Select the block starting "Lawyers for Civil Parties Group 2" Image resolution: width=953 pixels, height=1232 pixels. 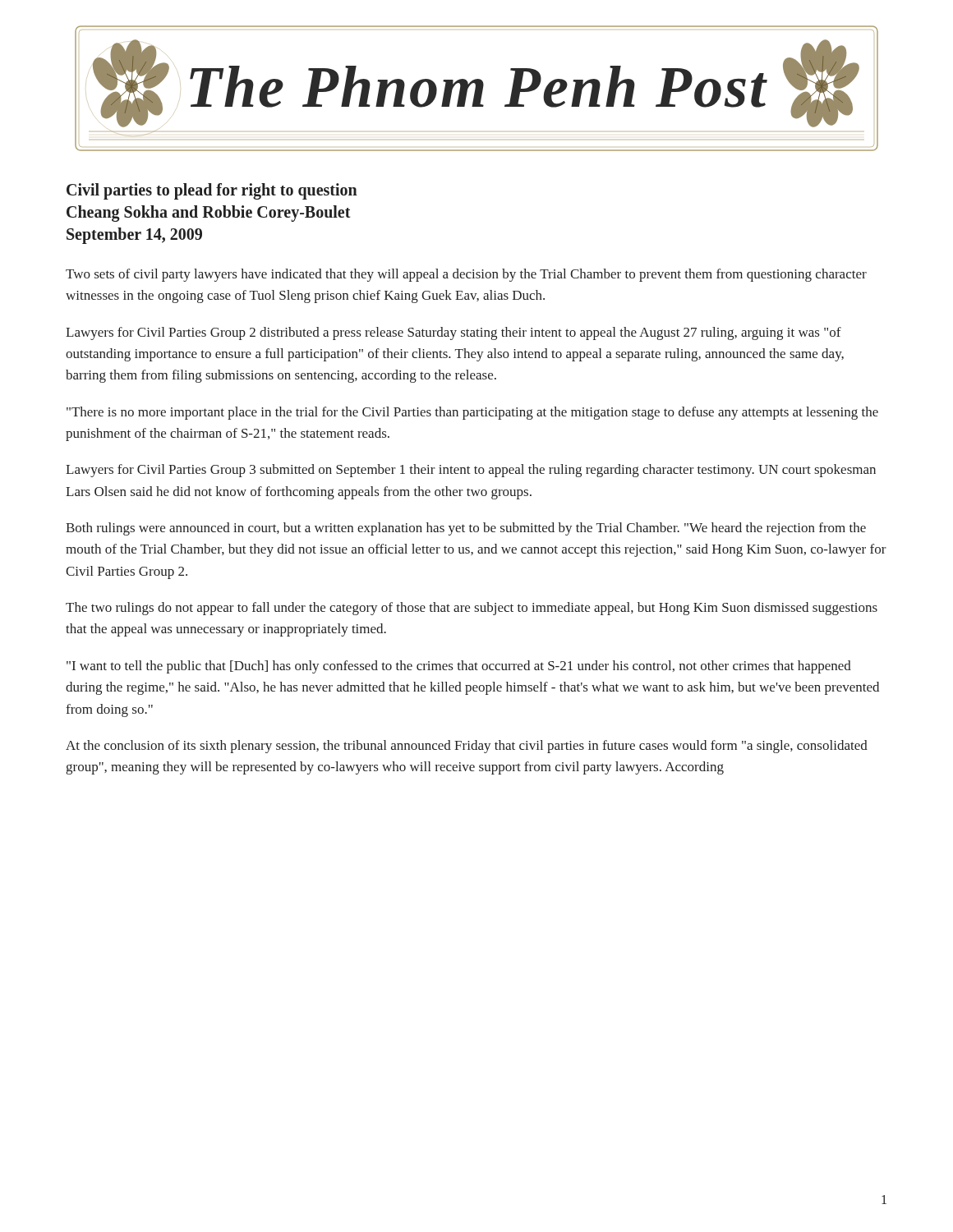click(455, 354)
